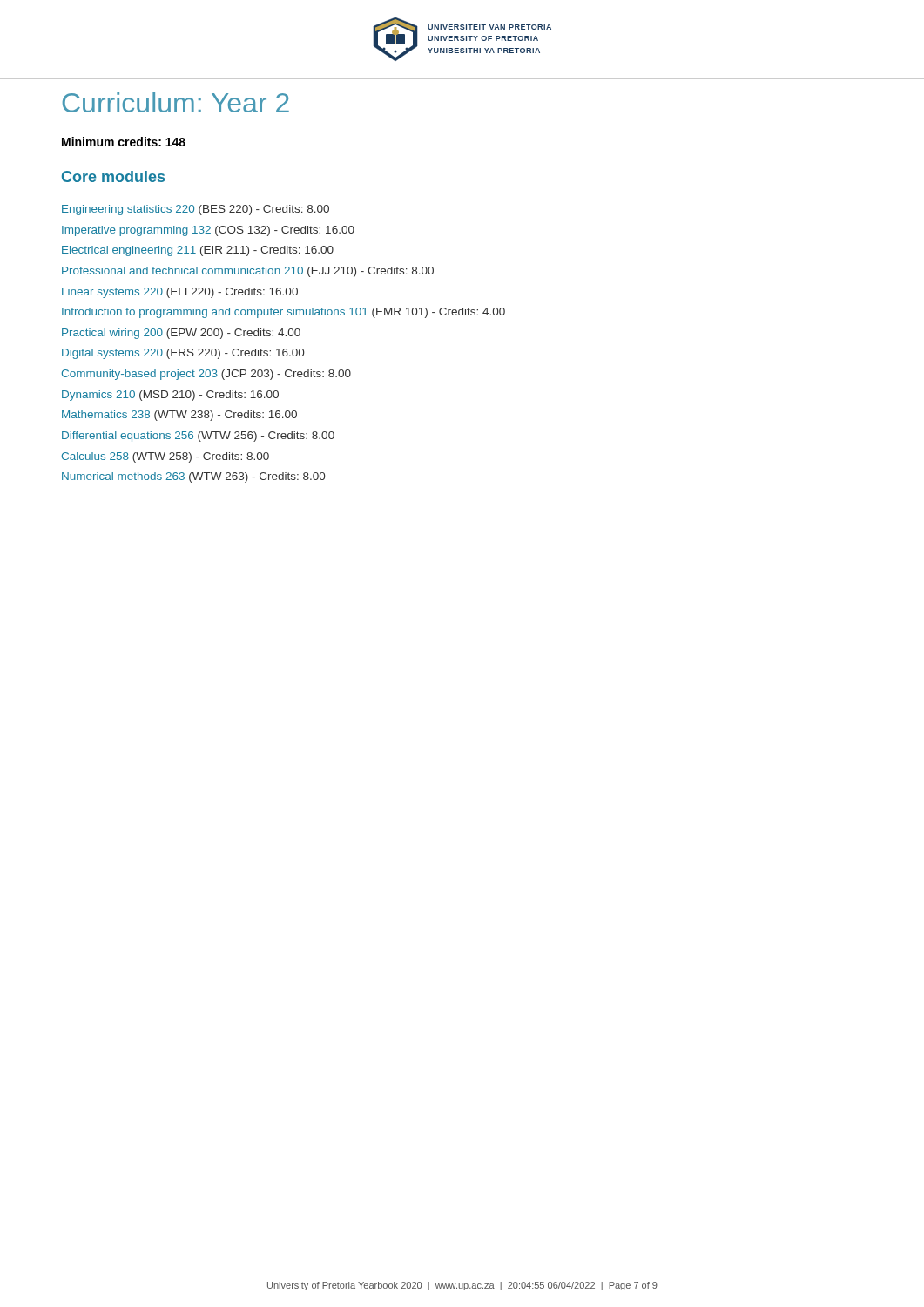
Task: Click on the list item that reads "Engineering statistics 220 (BES 220)"
Action: point(195,209)
